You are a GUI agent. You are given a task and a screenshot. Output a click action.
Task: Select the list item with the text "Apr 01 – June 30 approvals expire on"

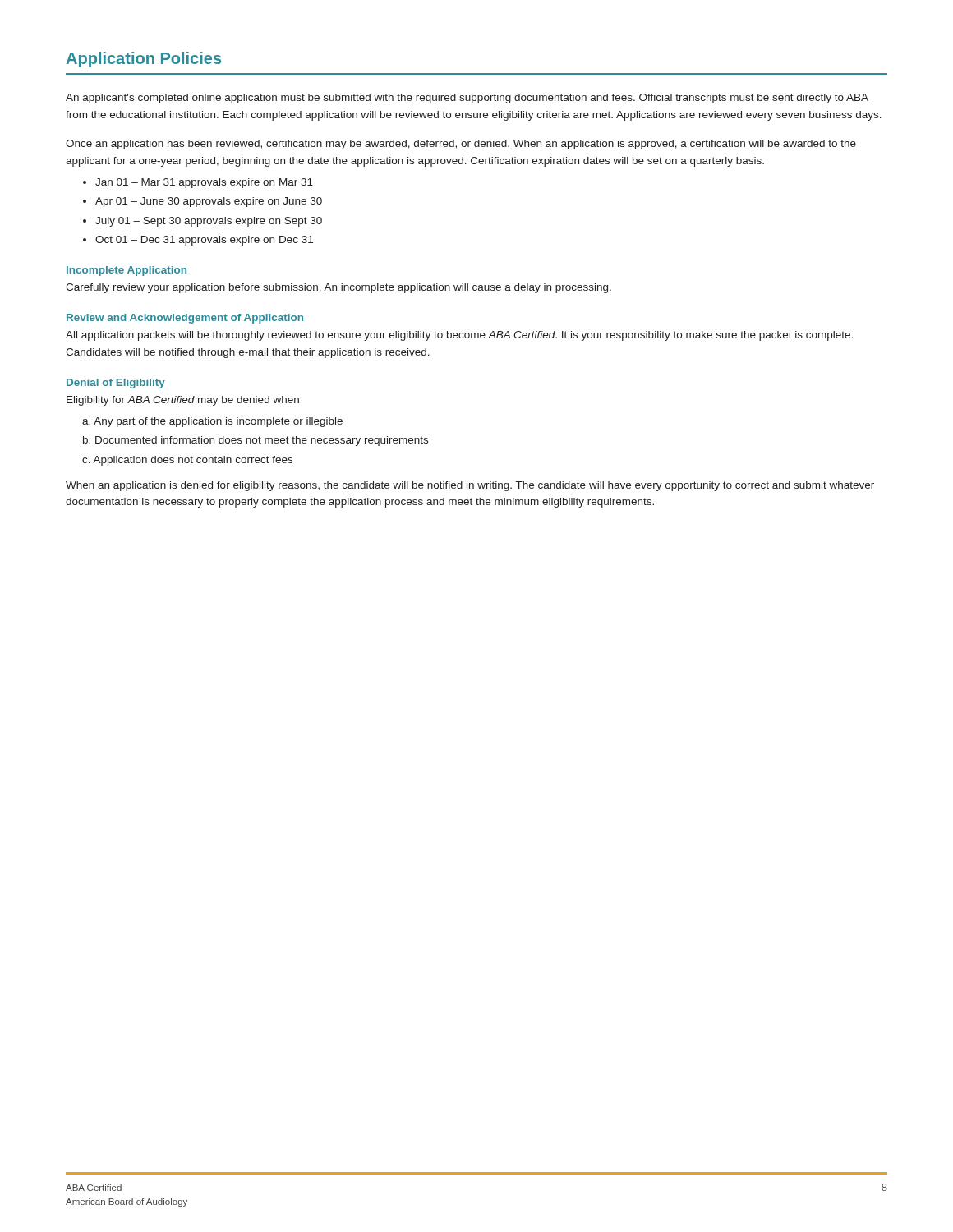209,201
